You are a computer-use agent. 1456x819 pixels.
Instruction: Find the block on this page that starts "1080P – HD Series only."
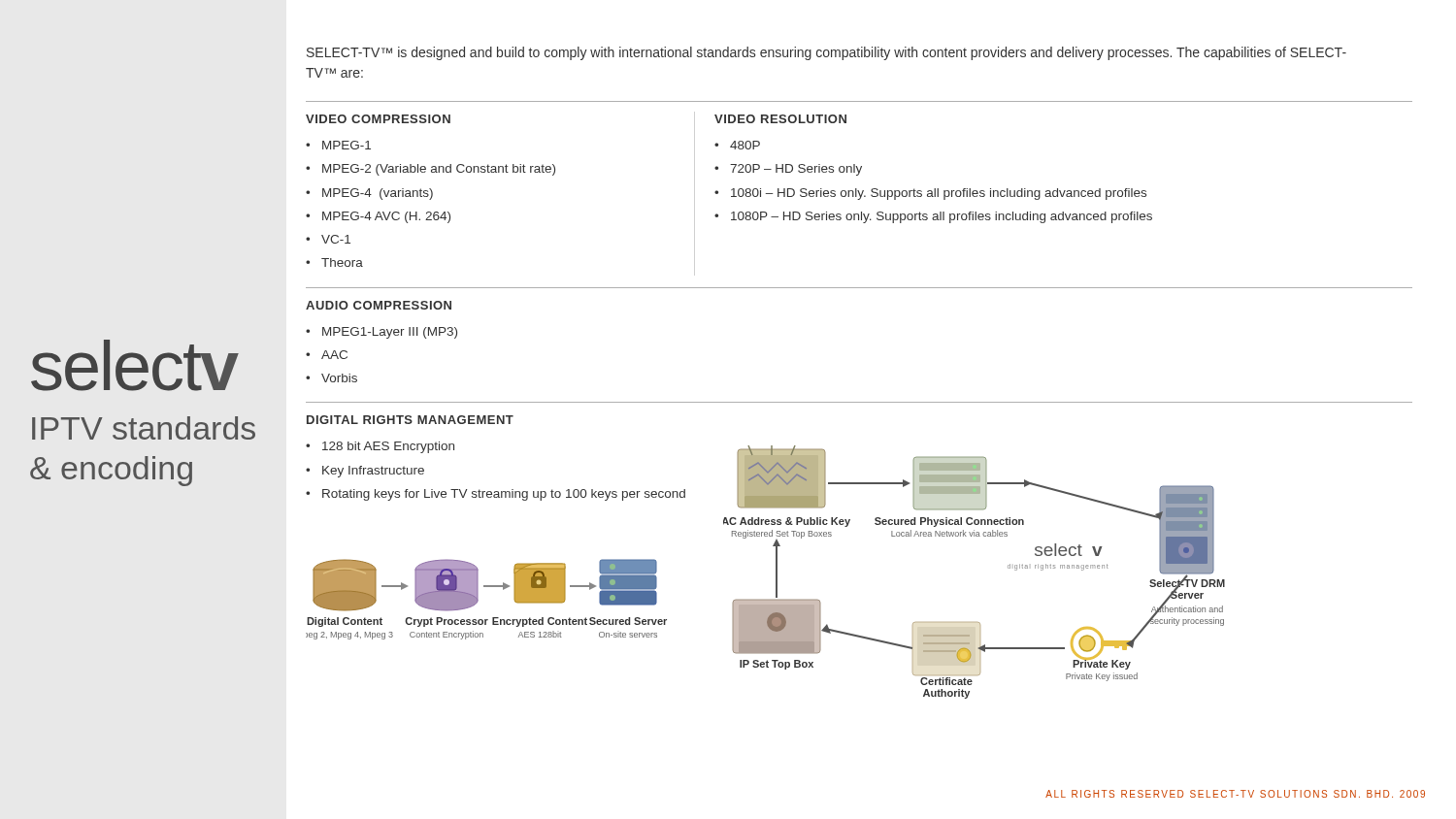pyautogui.click(x=941, y=216)
